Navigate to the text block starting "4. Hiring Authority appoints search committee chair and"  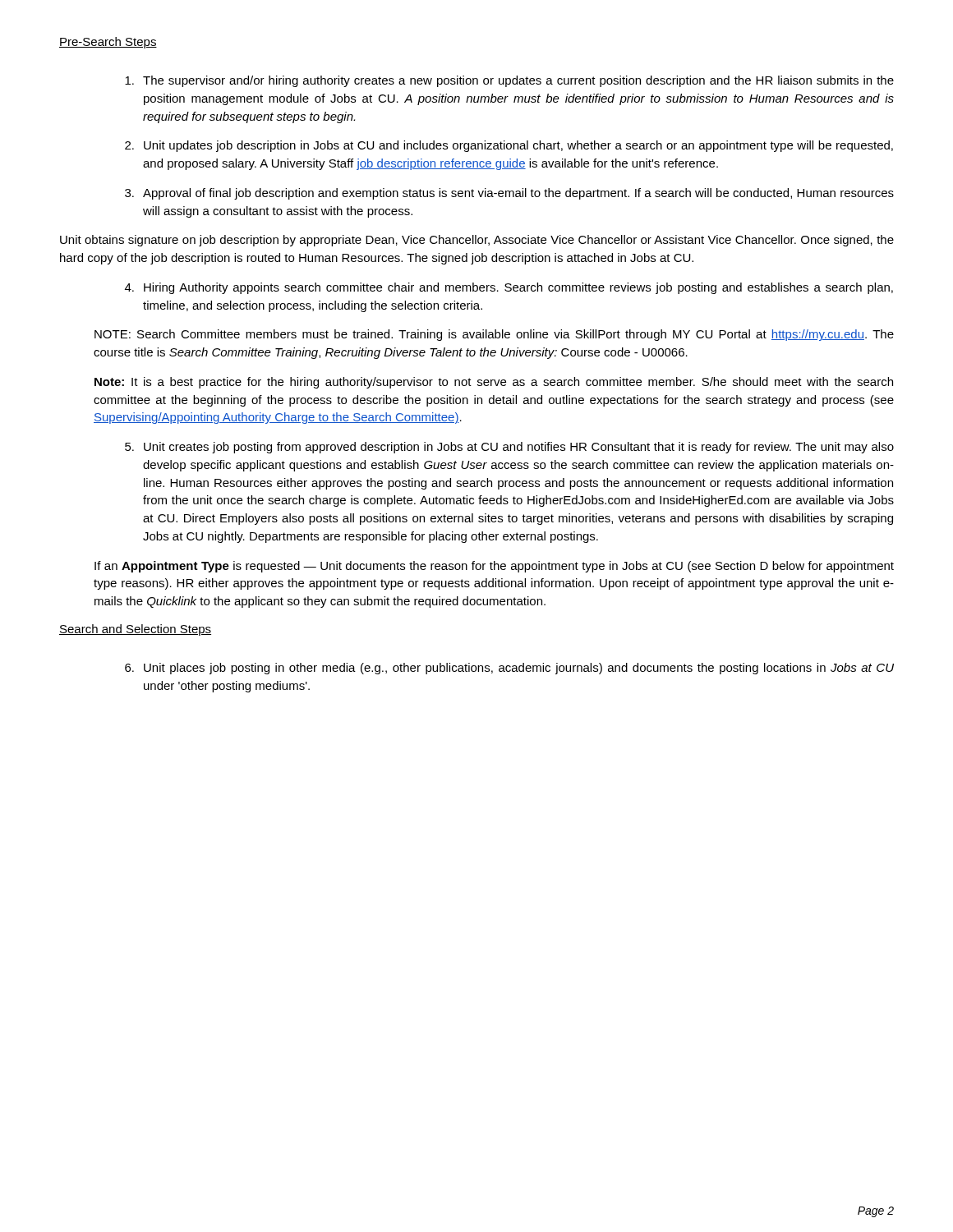click(x=501, y=296)
